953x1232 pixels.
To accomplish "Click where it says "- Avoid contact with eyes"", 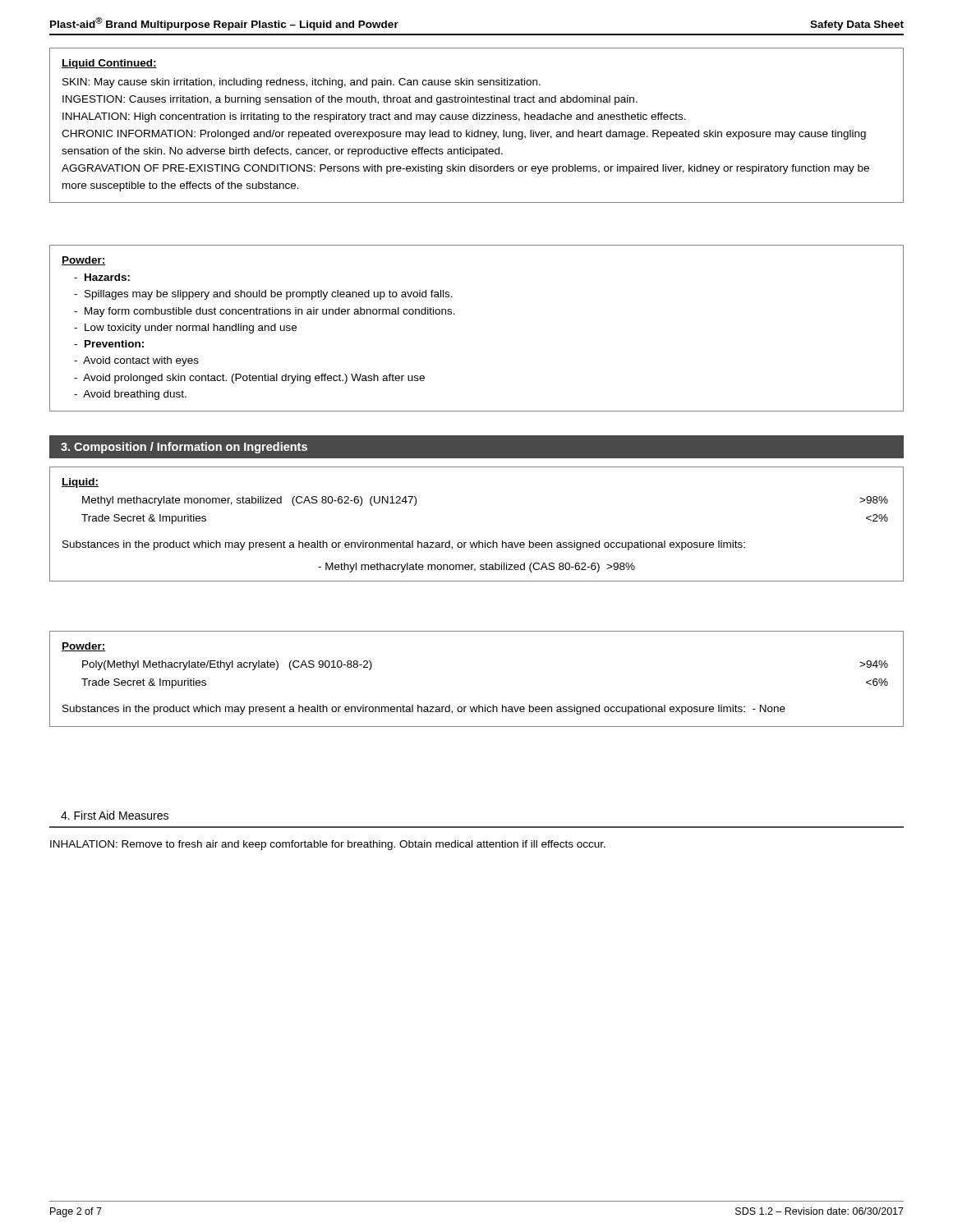I will [x=130, y=360].
